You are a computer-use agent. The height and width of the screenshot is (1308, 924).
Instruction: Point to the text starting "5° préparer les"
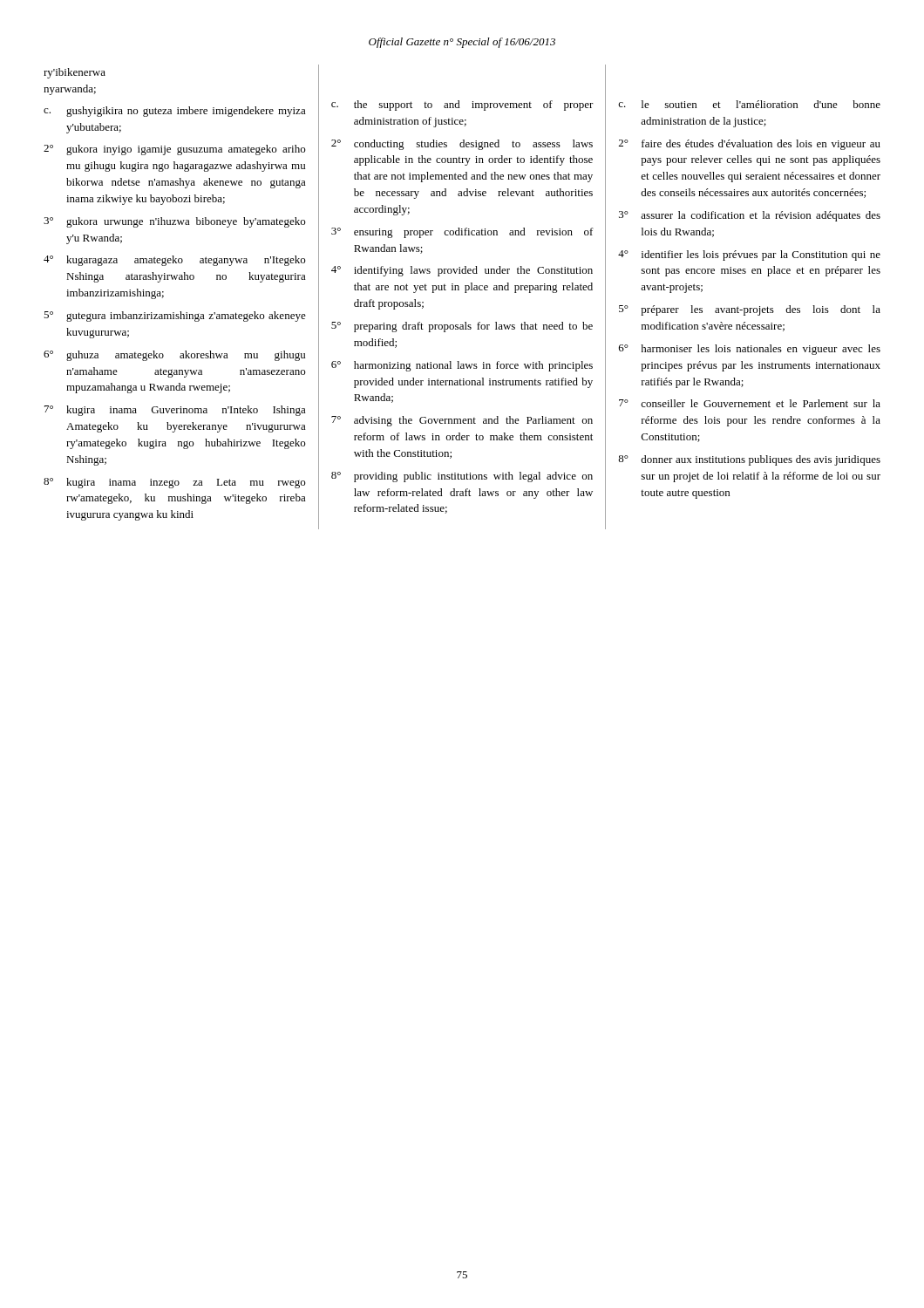click(749, 318)
